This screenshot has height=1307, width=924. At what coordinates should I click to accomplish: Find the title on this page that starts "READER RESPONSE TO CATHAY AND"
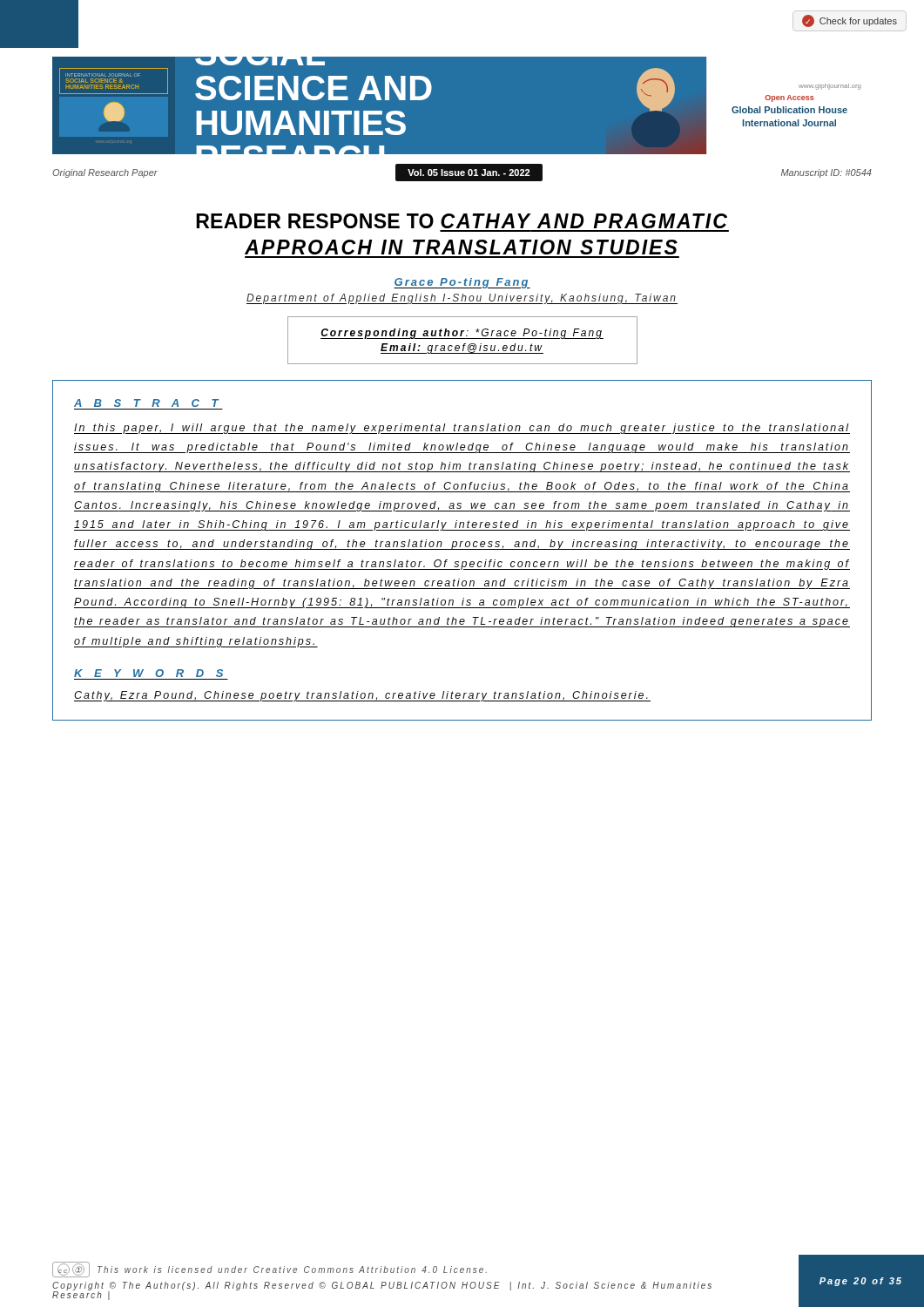[462, 234]
